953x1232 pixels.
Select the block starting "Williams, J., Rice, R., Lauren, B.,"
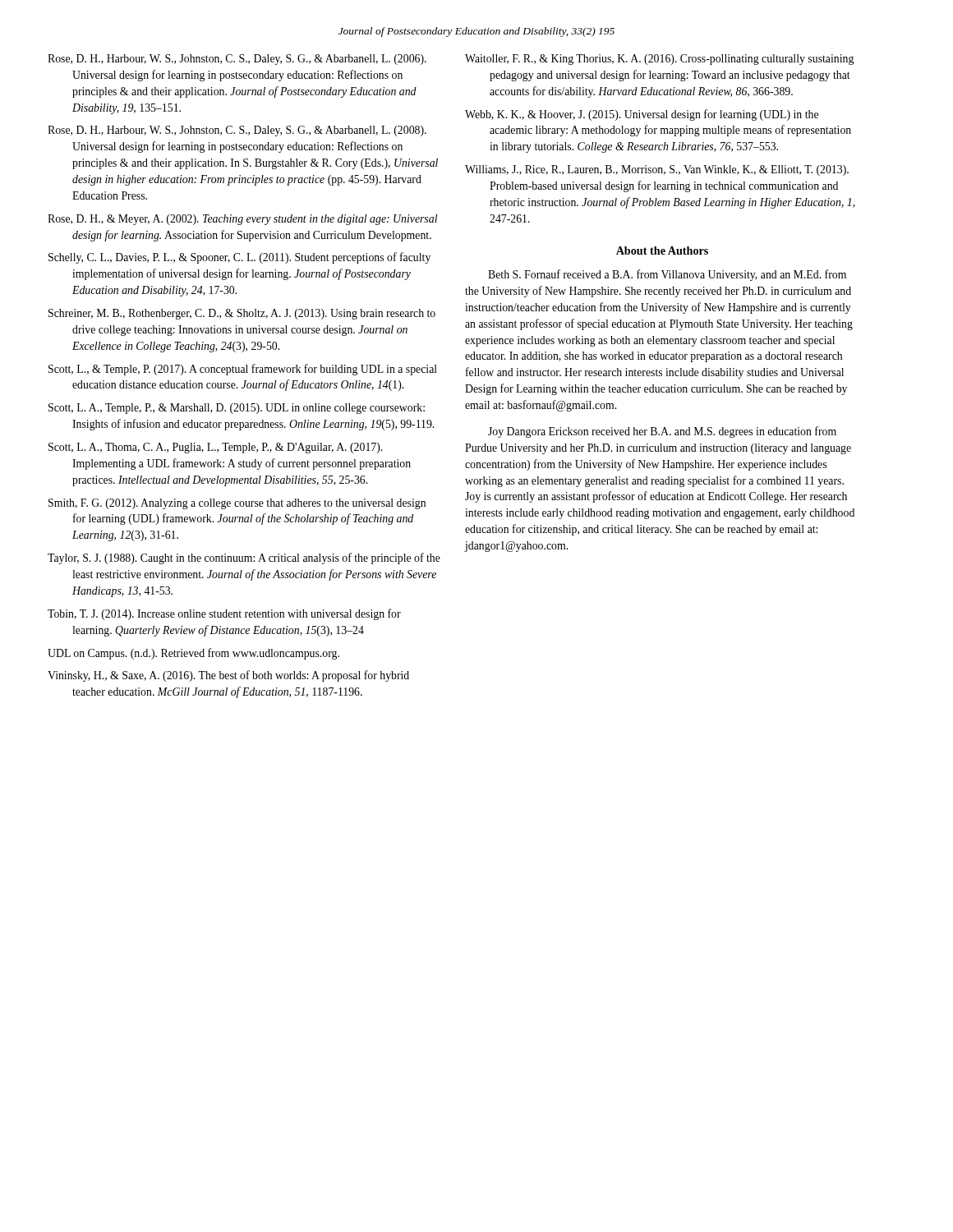coord(660,194)
